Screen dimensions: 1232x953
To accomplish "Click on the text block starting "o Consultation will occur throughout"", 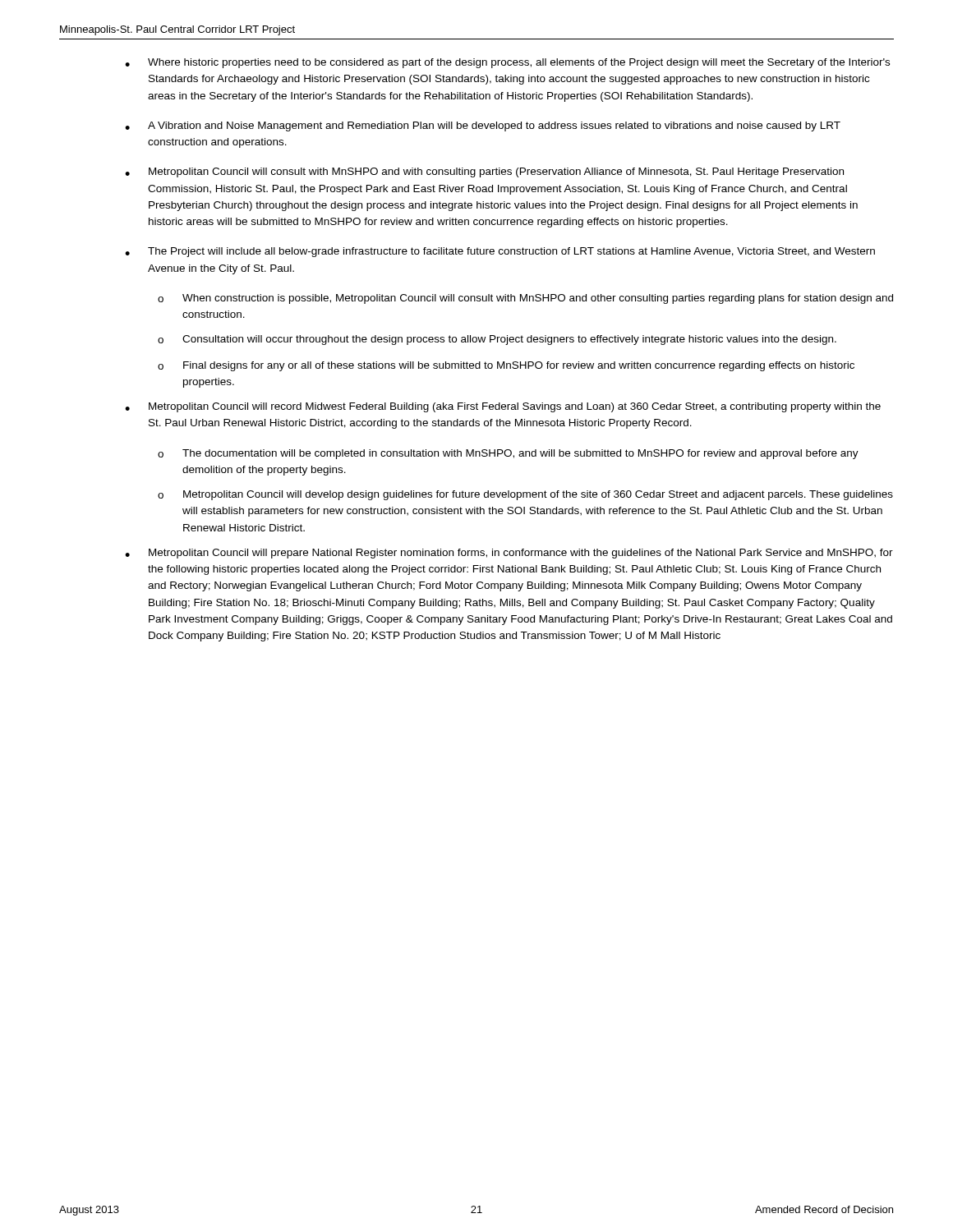I will click(x=526, y=340).
